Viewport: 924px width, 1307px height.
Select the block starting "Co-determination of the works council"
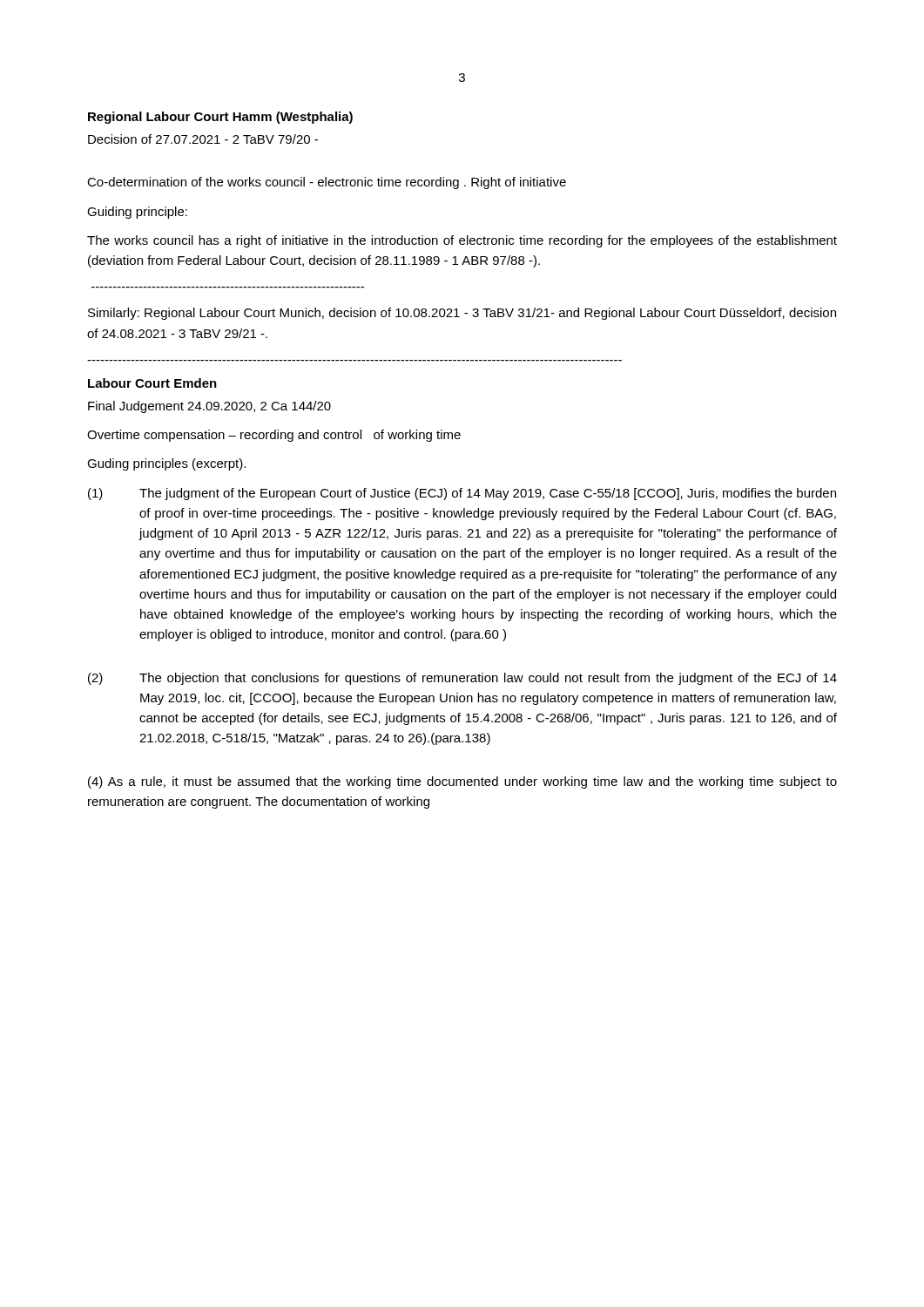[327, 182]
